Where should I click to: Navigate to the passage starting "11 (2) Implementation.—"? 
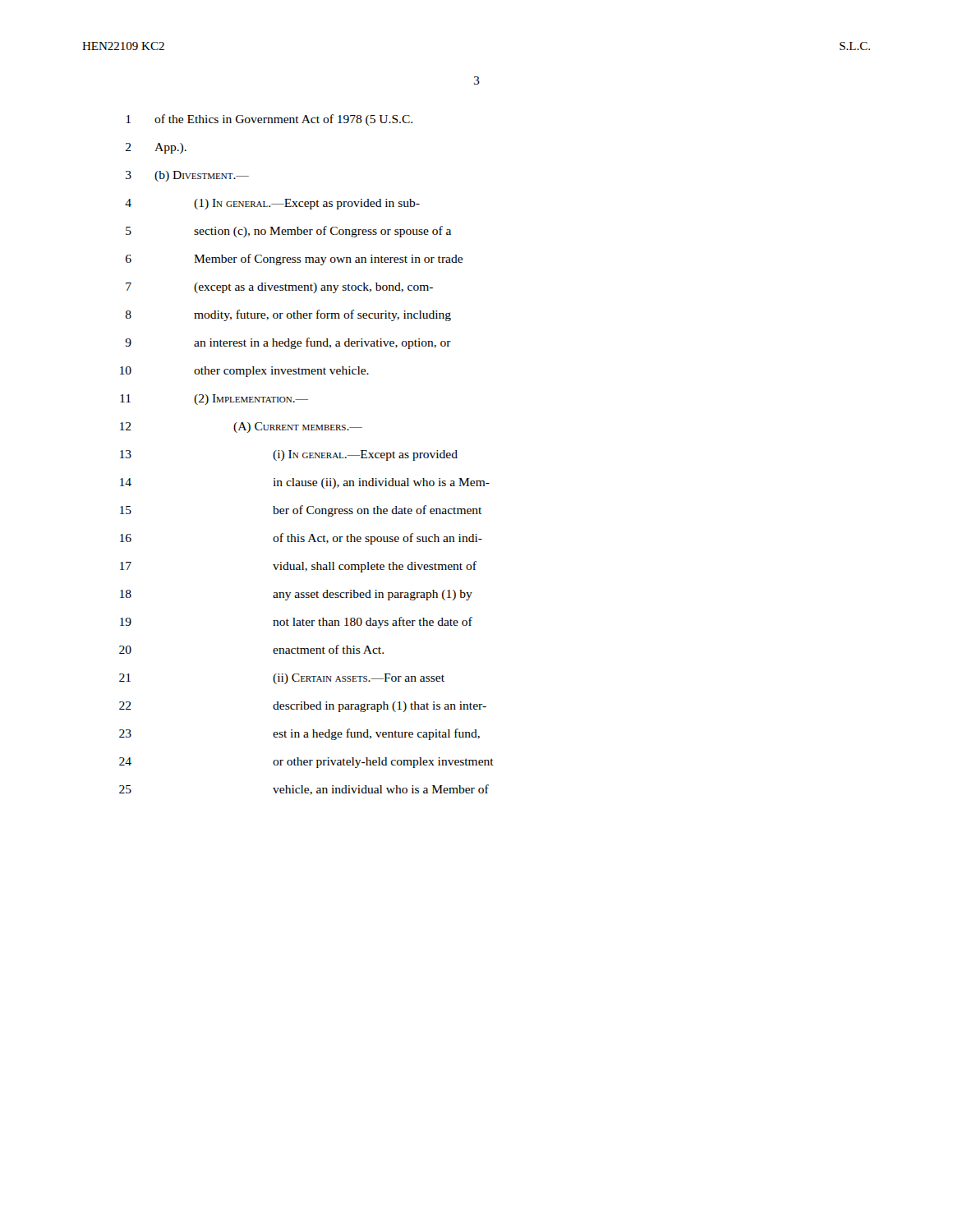[214, 400]
